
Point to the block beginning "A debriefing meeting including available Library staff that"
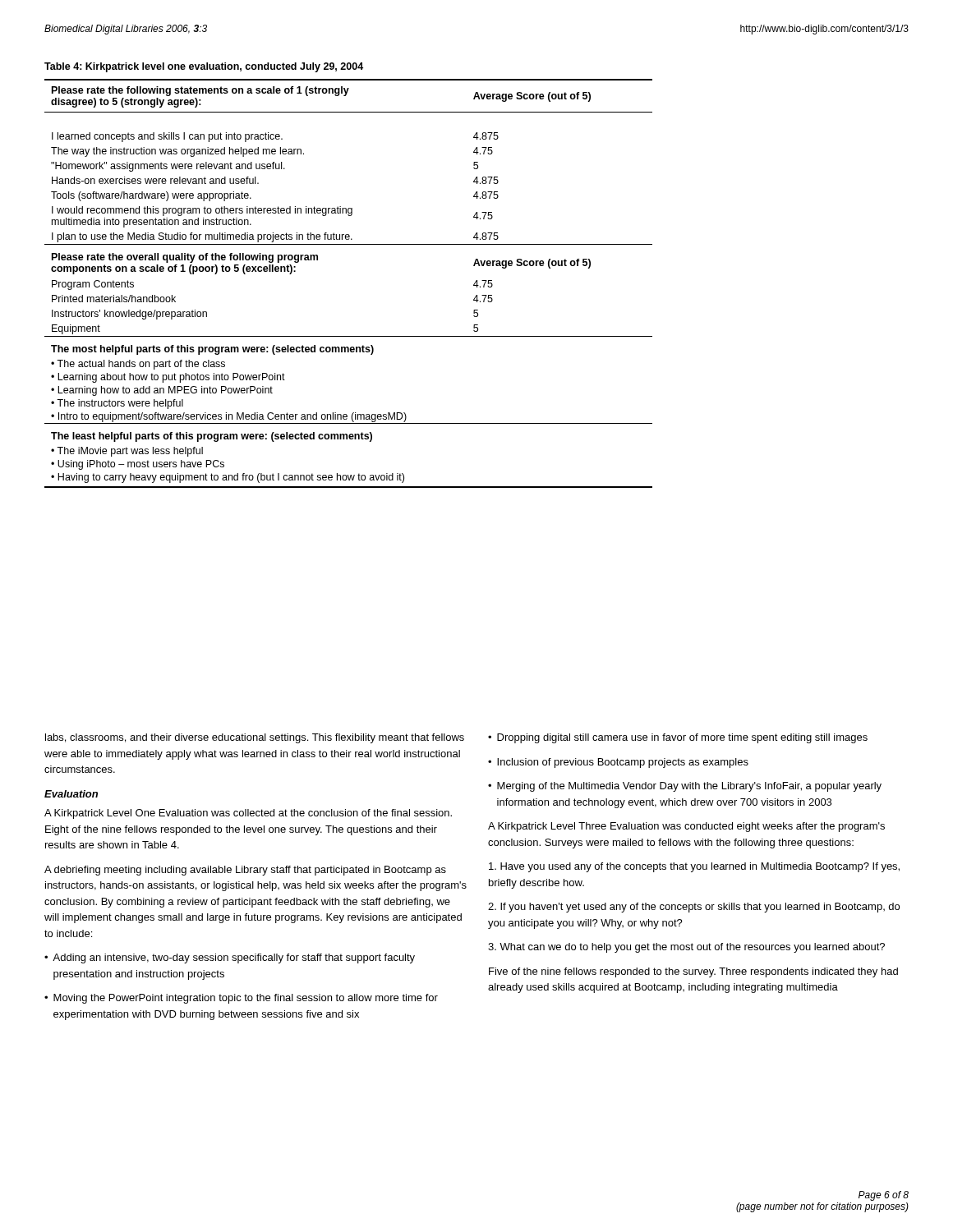pyautogui.click(x=256, y=901)
